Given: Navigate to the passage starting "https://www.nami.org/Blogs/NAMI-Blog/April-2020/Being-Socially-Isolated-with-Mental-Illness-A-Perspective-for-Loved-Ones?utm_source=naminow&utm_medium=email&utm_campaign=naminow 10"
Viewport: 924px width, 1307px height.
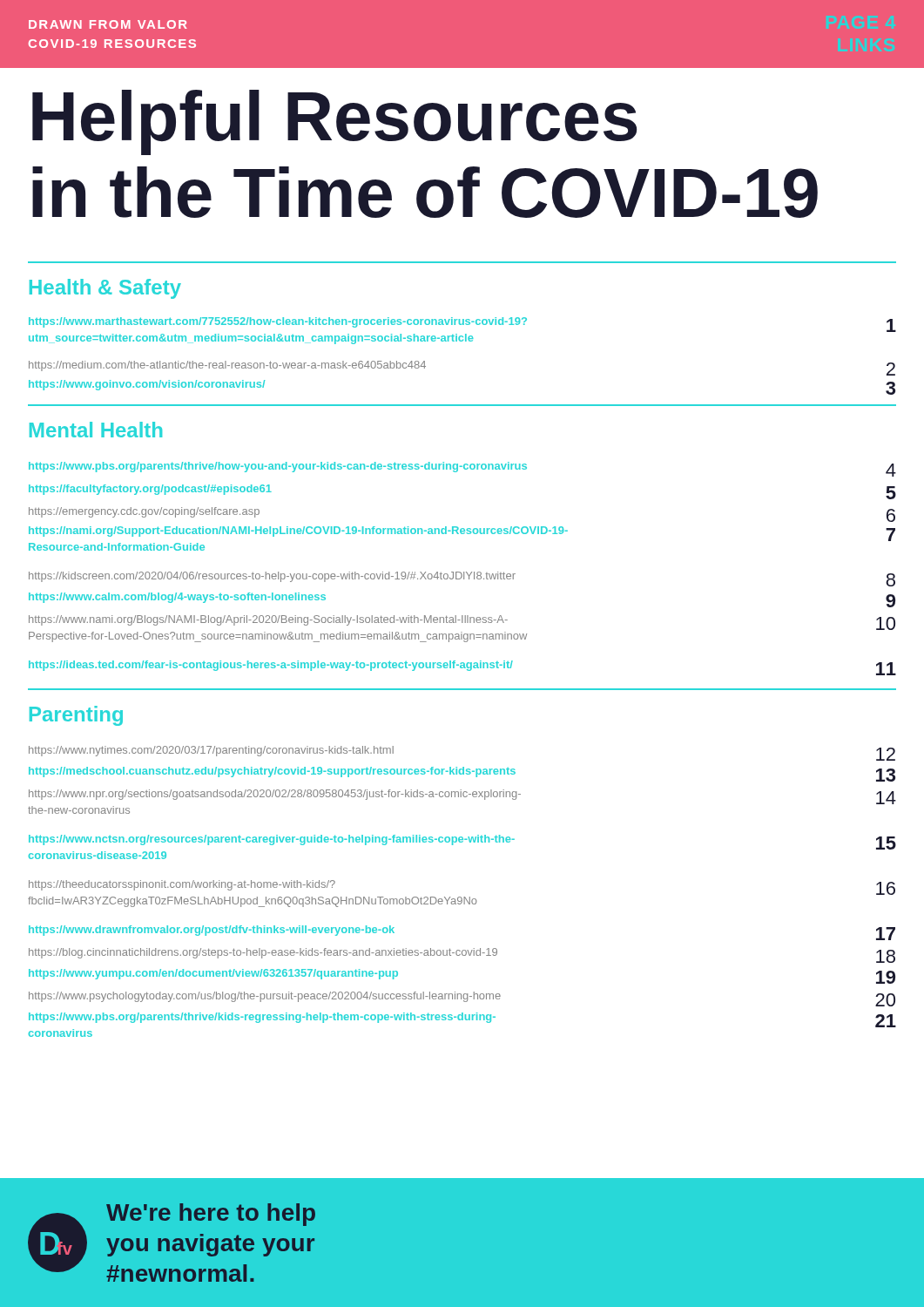Looking at the screenshot, I should tap(462, 628).
